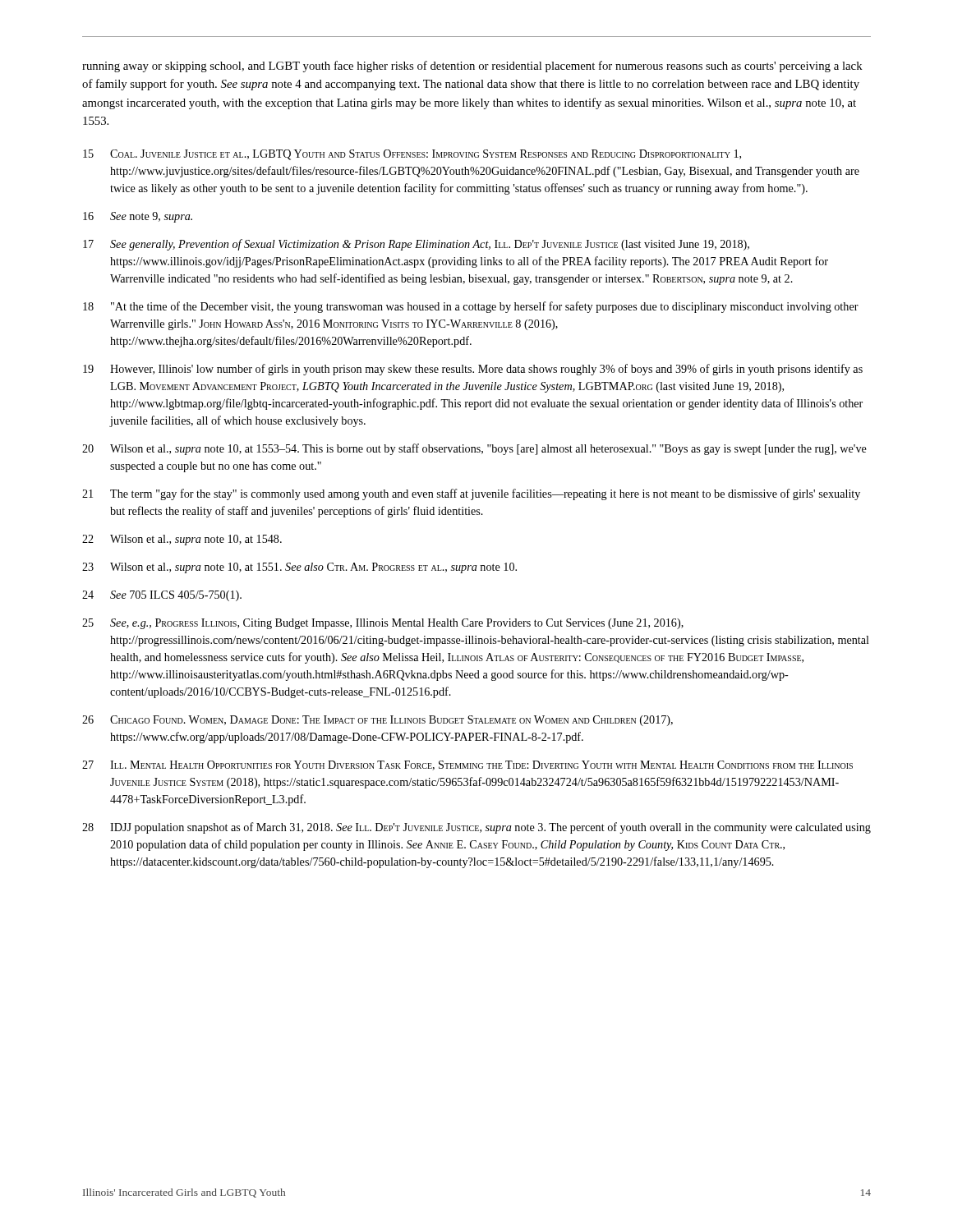Select the list item containing "22 Wilson et"
Image resolution: width=953 pixels, height=1232 pixels.
[x=182, y=540]
